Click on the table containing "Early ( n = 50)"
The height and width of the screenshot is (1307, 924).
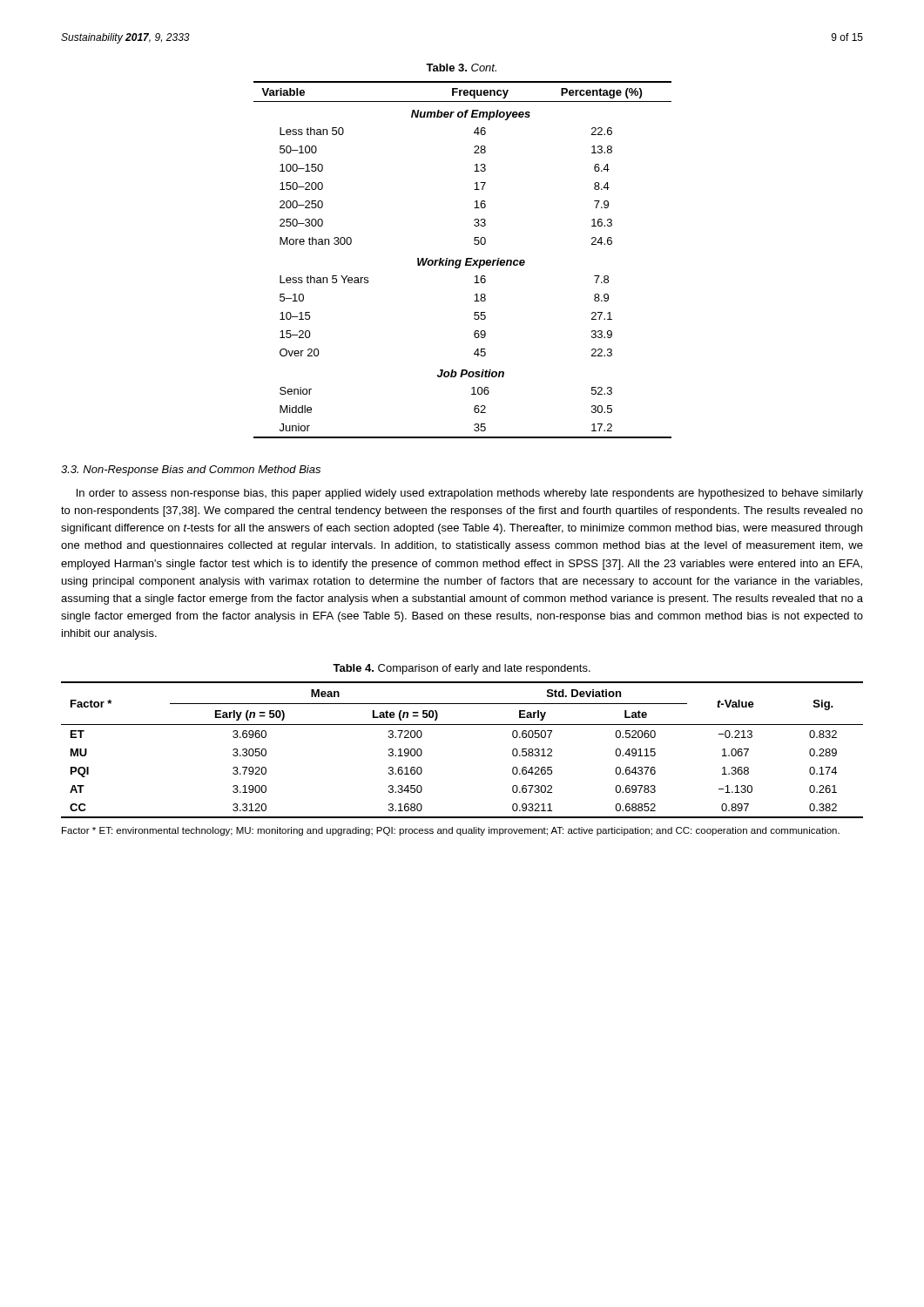462,750
